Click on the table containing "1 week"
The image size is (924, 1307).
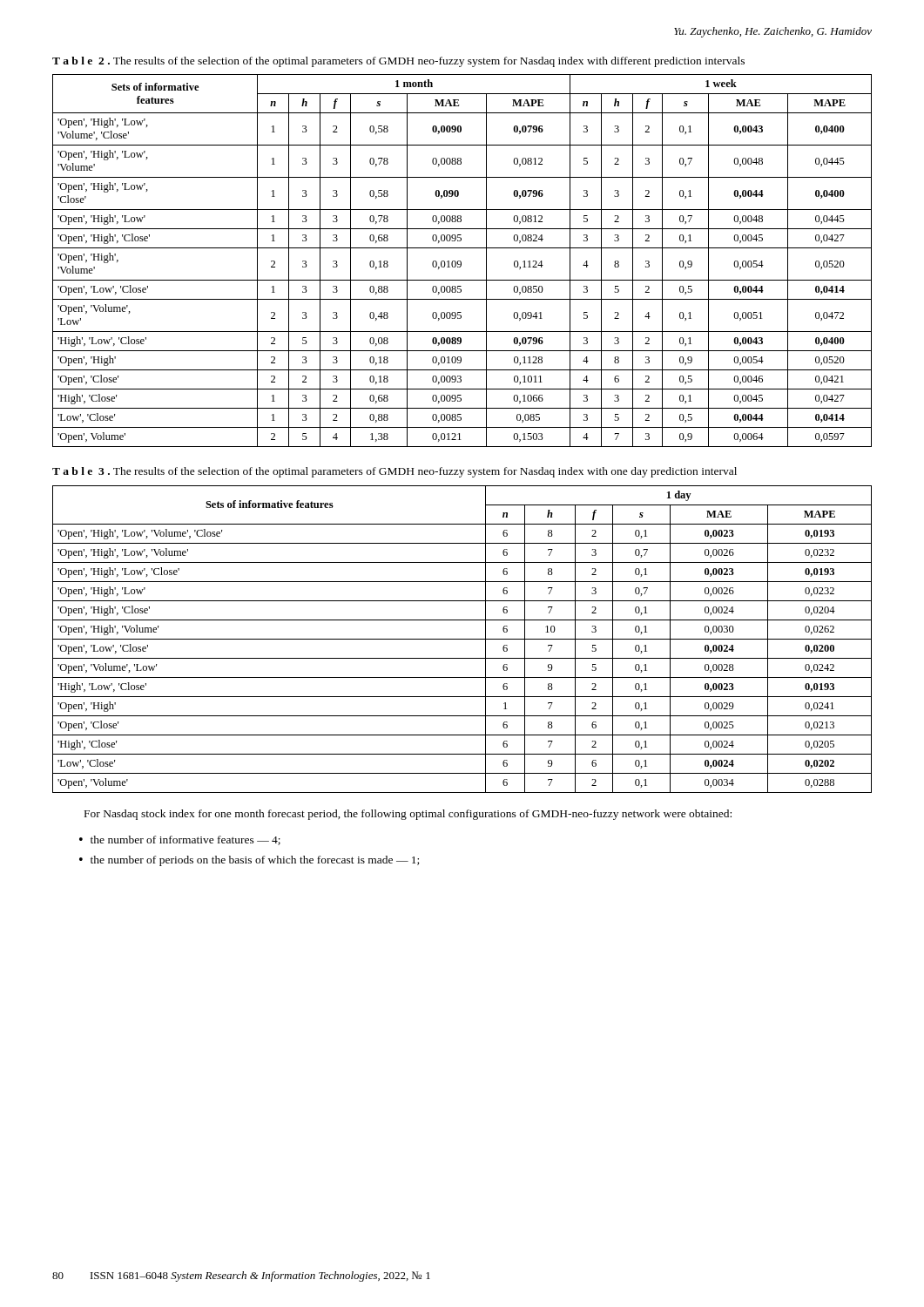click(x=462, y=261)
